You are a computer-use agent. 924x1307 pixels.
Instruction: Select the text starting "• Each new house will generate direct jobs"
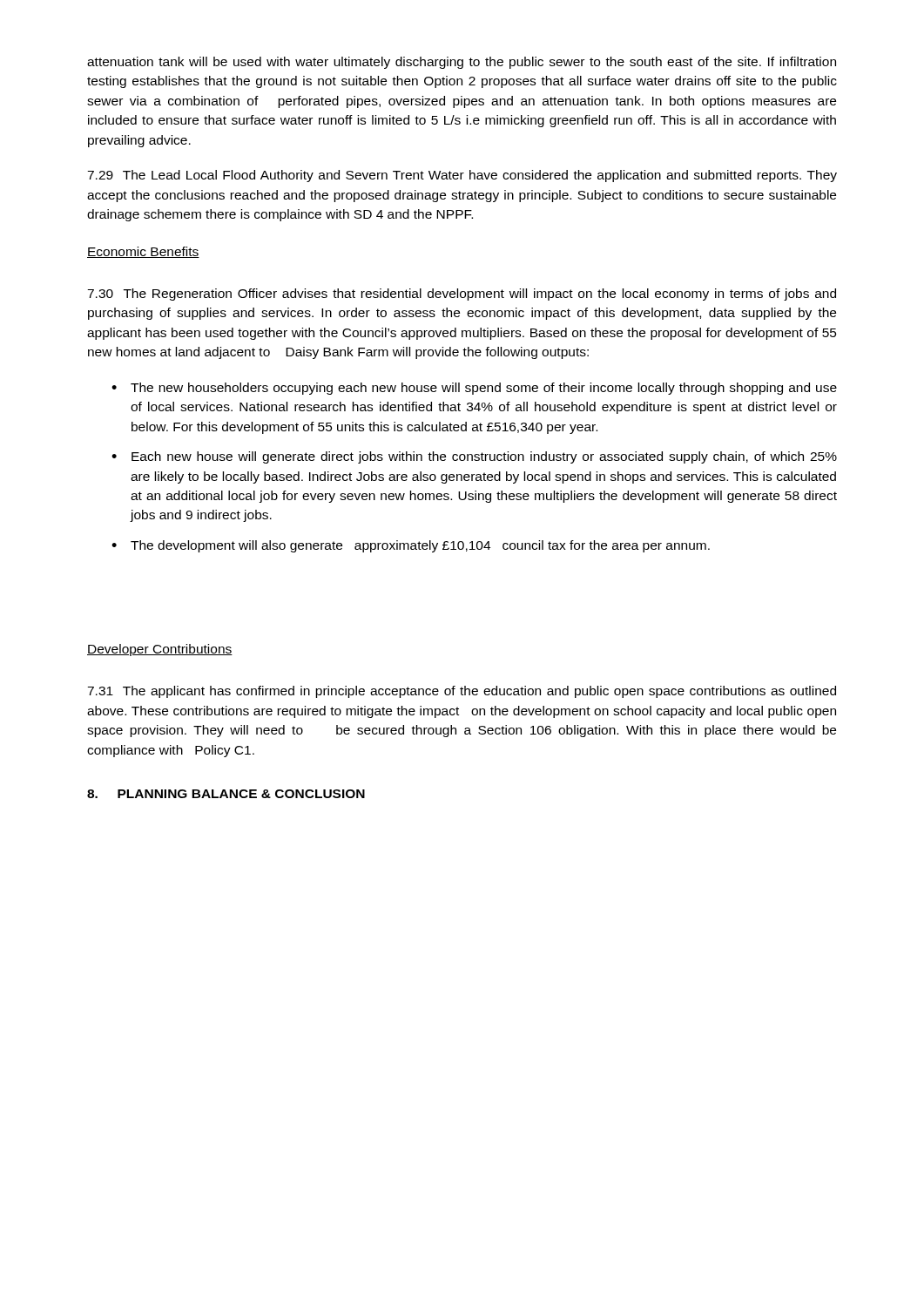(x=474, y=486)
